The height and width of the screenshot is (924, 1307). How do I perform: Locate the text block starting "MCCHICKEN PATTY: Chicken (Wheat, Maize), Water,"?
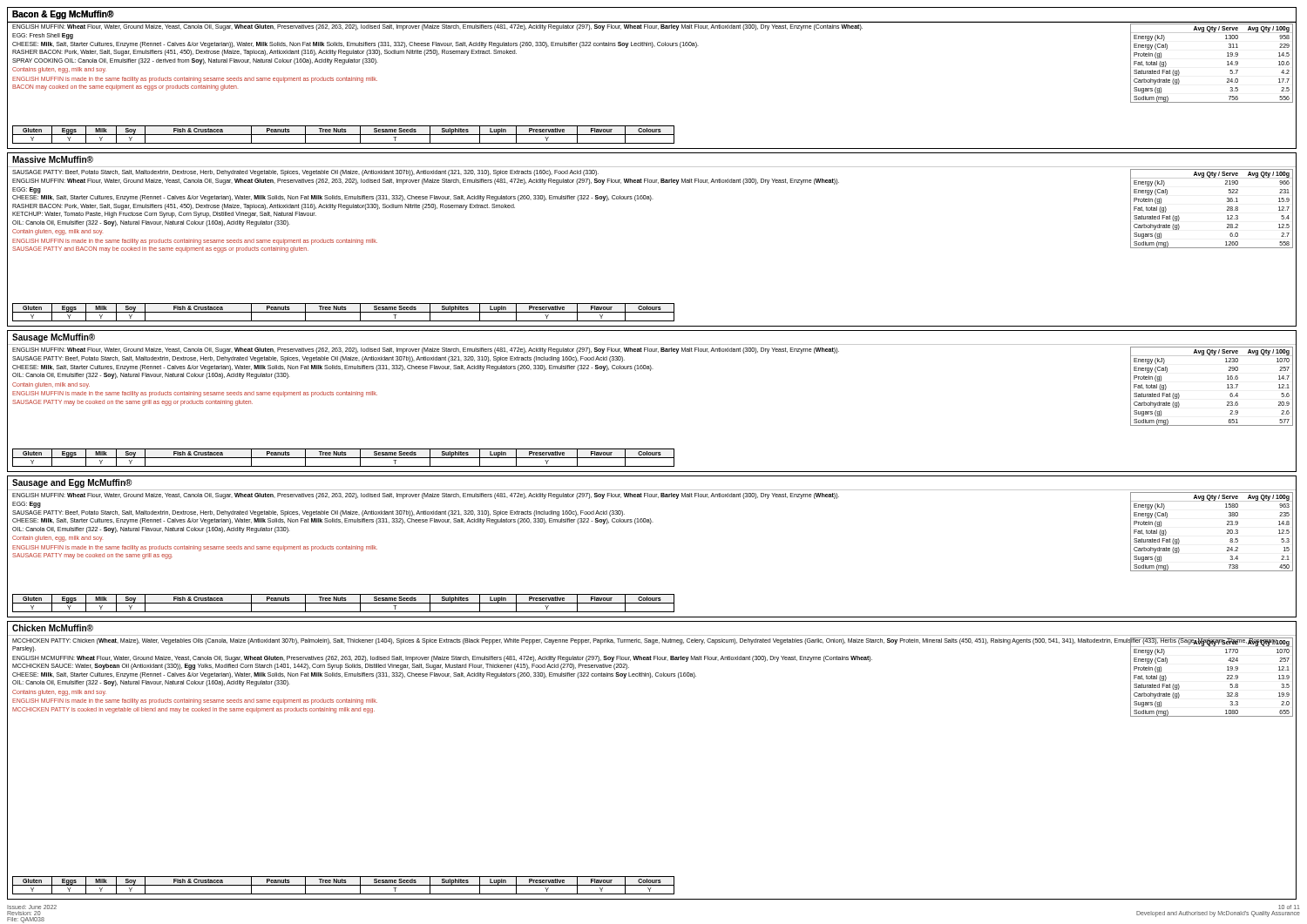(645, 645)
